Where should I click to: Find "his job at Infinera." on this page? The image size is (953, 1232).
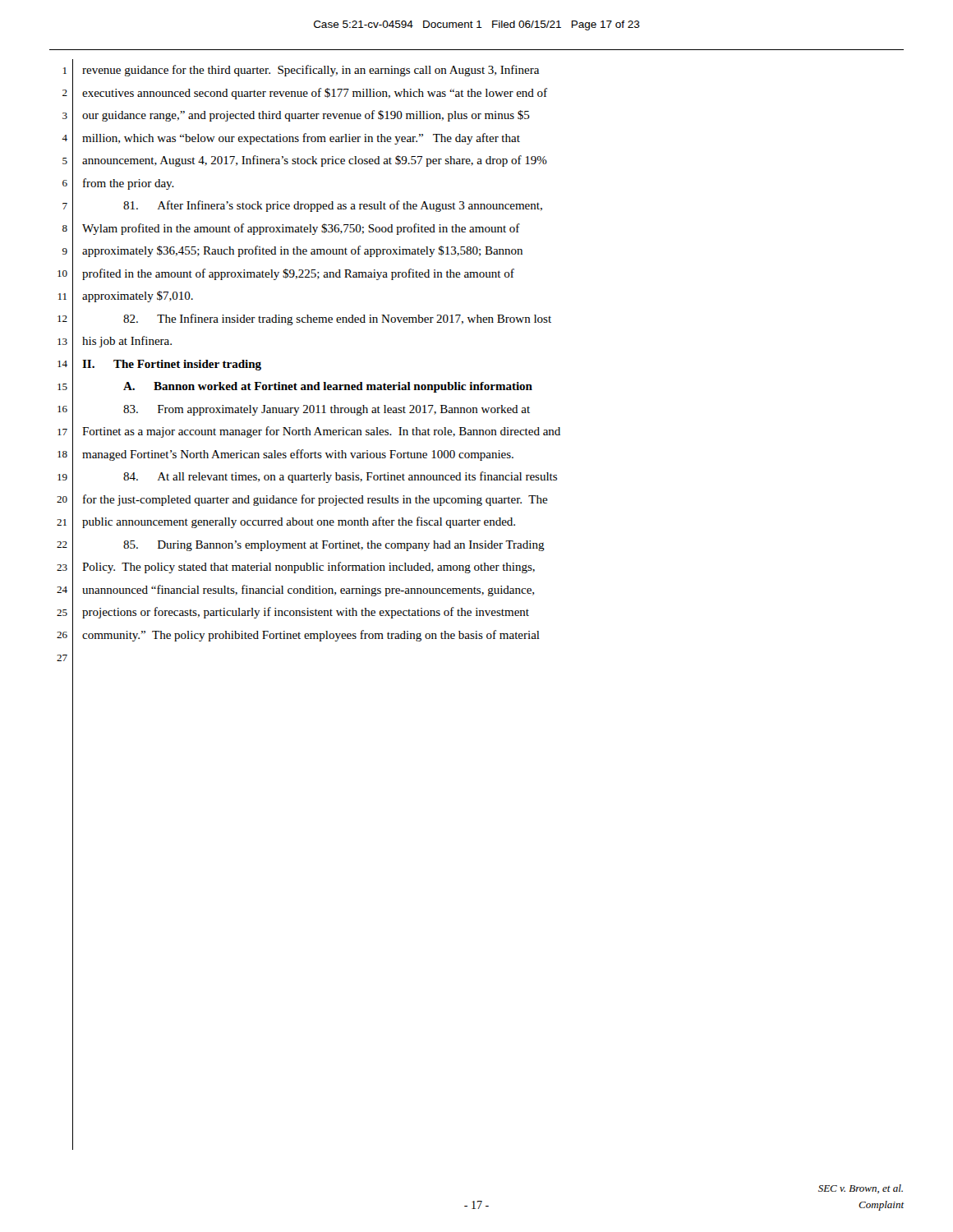click(x=127, y=341)
